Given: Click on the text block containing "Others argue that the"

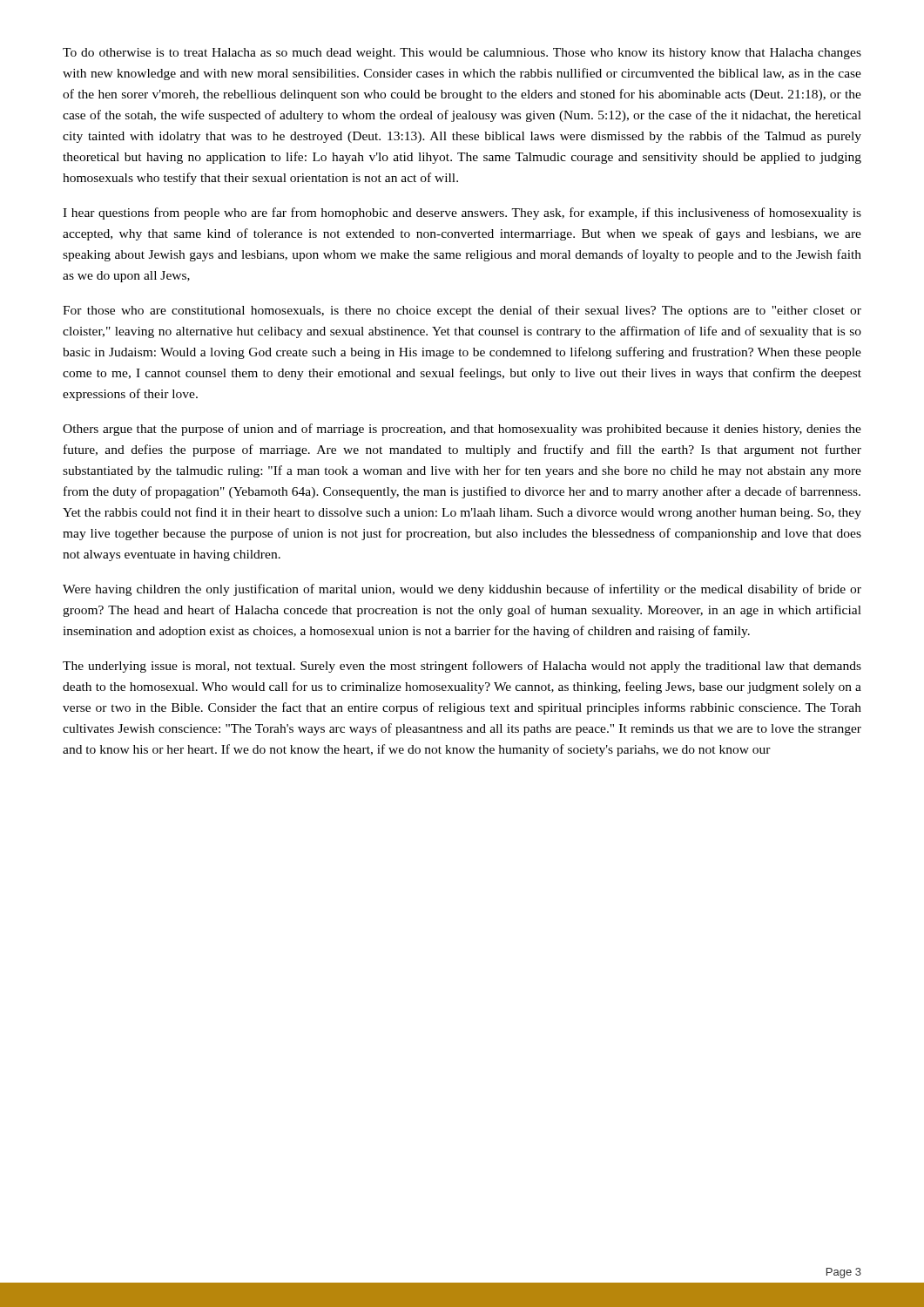Looking at the screenshot, I should (x=462, y=491).
